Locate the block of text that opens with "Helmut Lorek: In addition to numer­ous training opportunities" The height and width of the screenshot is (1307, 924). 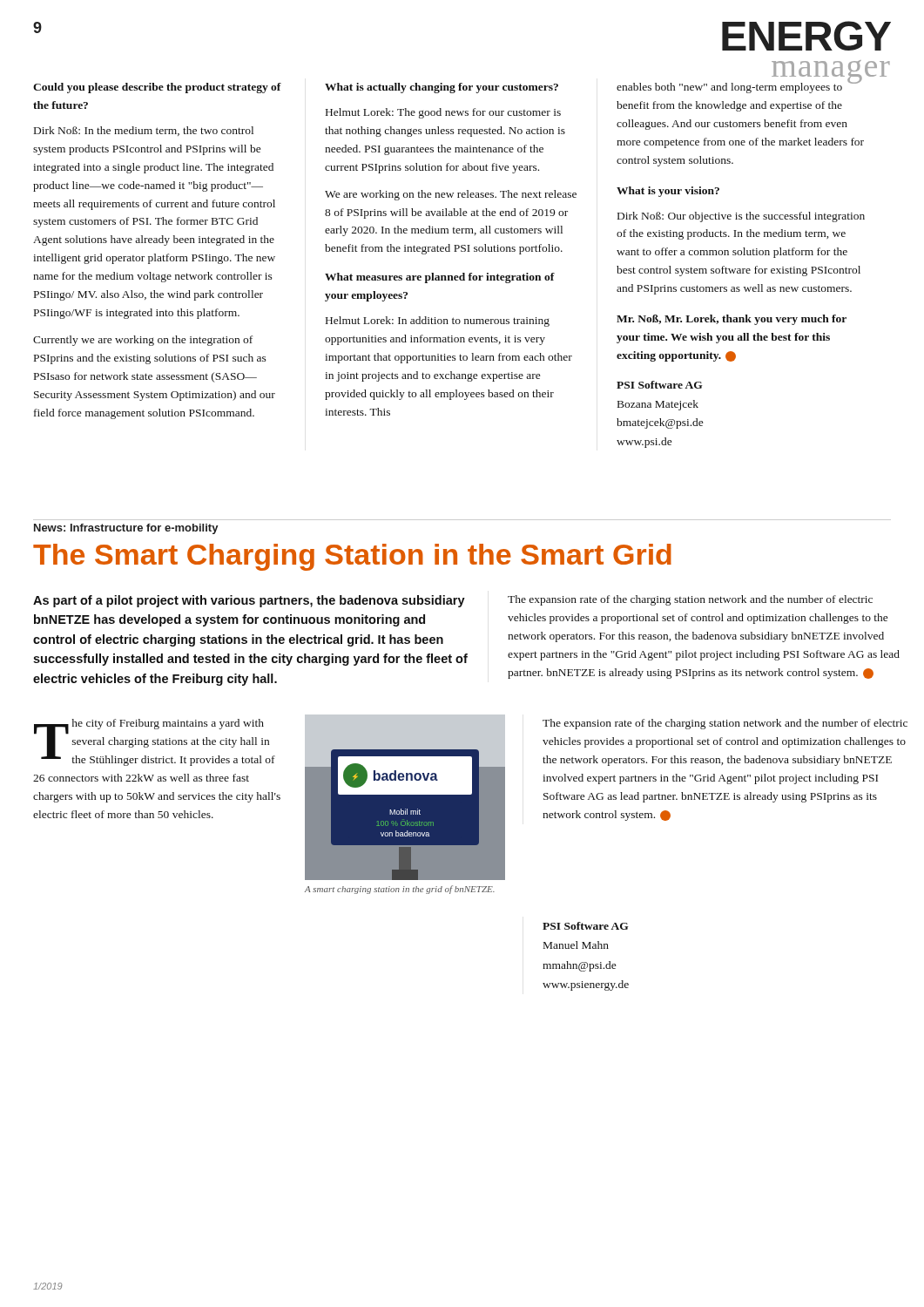[448, 366]
